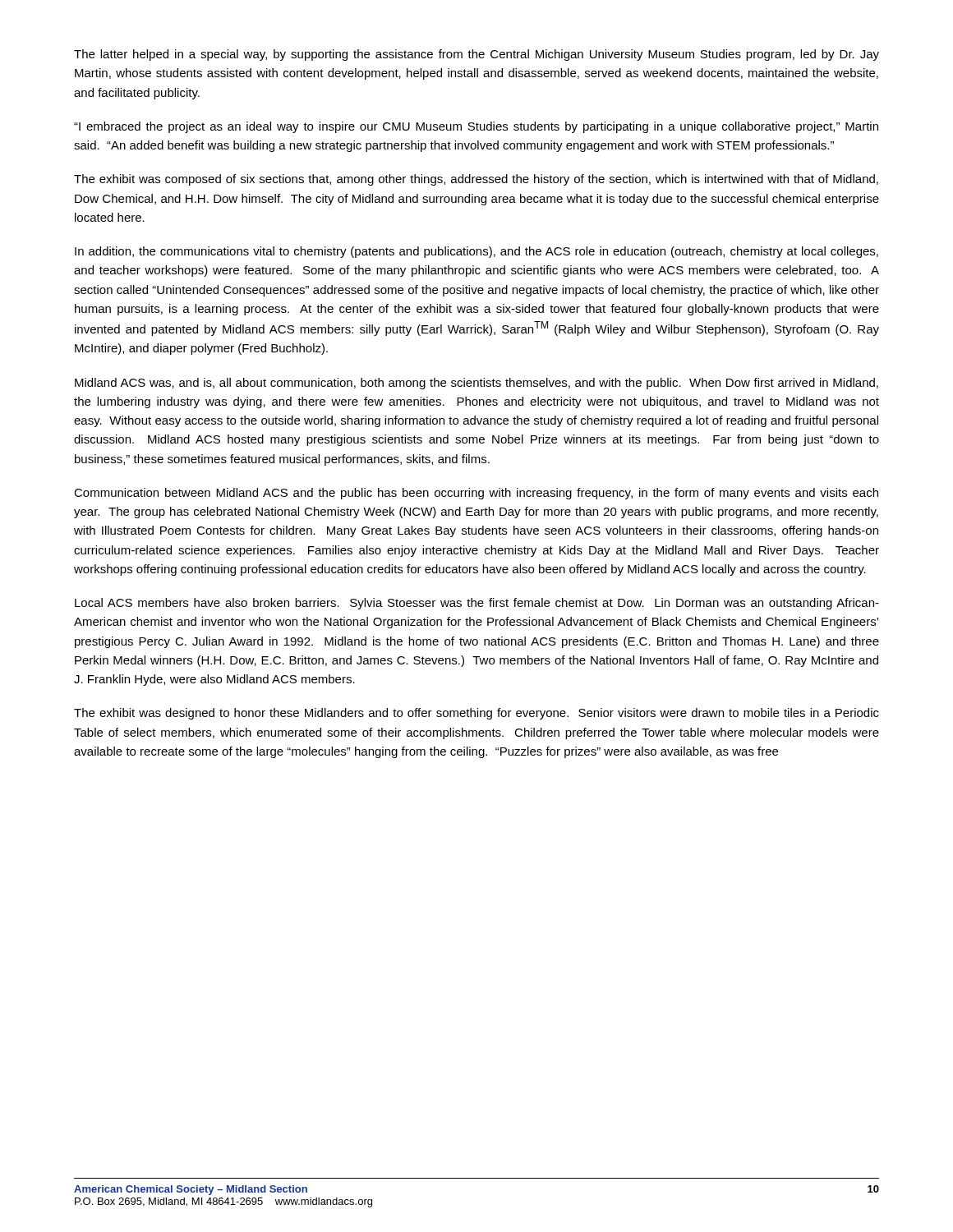Find the block on this page that starts "The exhibit was composed of six"
This screenshot has height=1232, width=953.
click(x=476, y=198)
